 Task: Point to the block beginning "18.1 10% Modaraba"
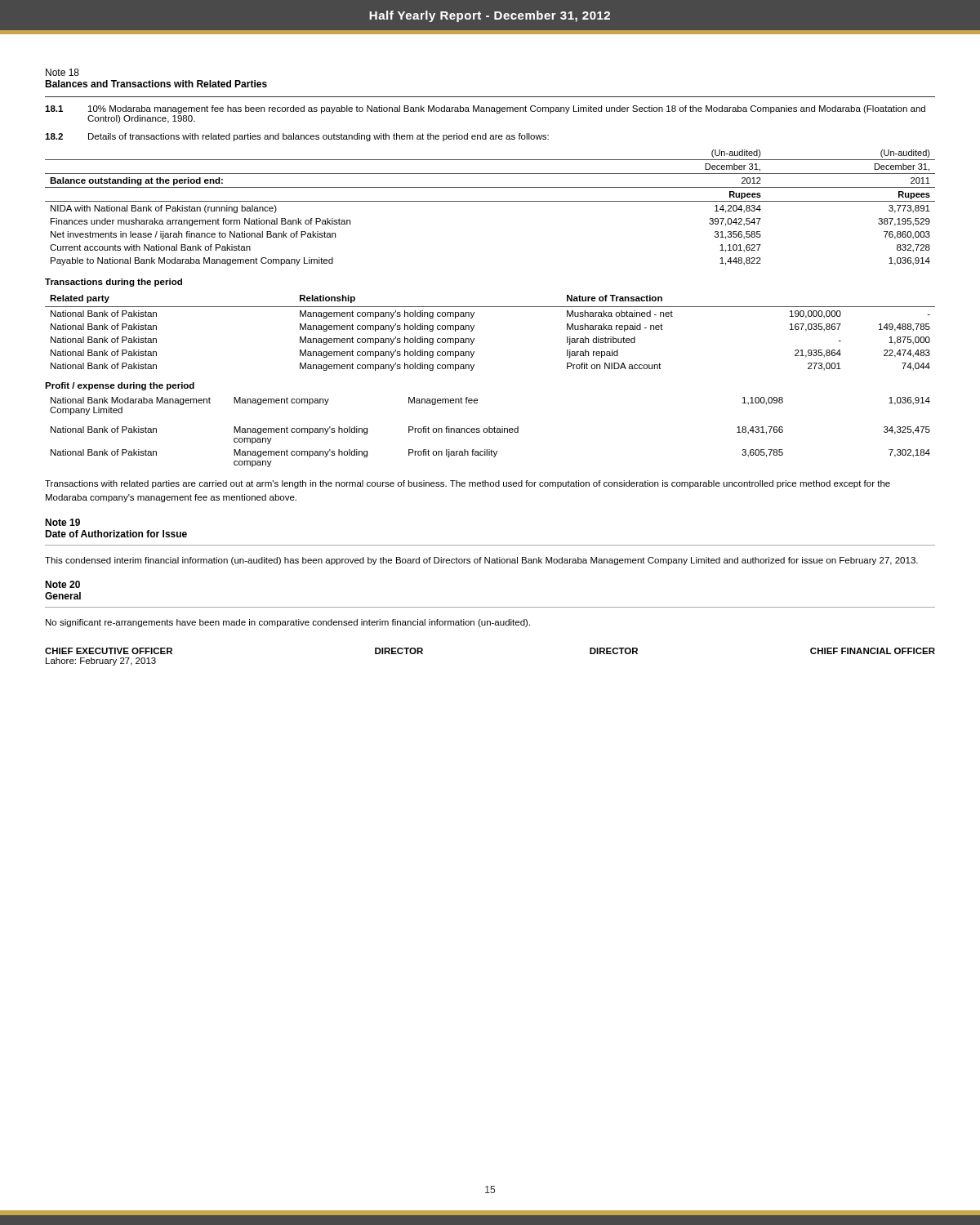coord(490,114)
